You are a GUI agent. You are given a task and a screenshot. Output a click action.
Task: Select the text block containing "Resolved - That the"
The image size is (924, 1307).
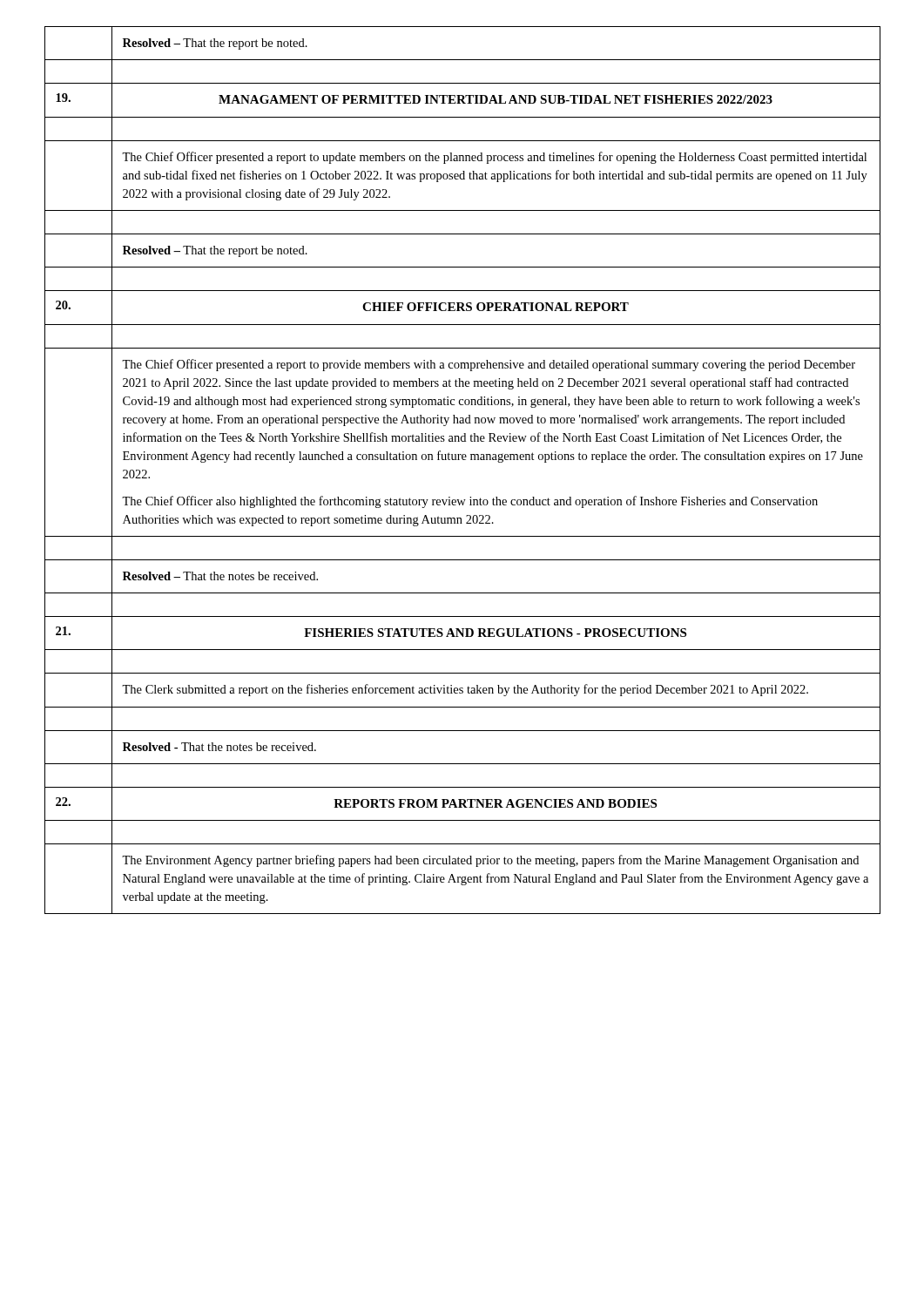point(220,746)
